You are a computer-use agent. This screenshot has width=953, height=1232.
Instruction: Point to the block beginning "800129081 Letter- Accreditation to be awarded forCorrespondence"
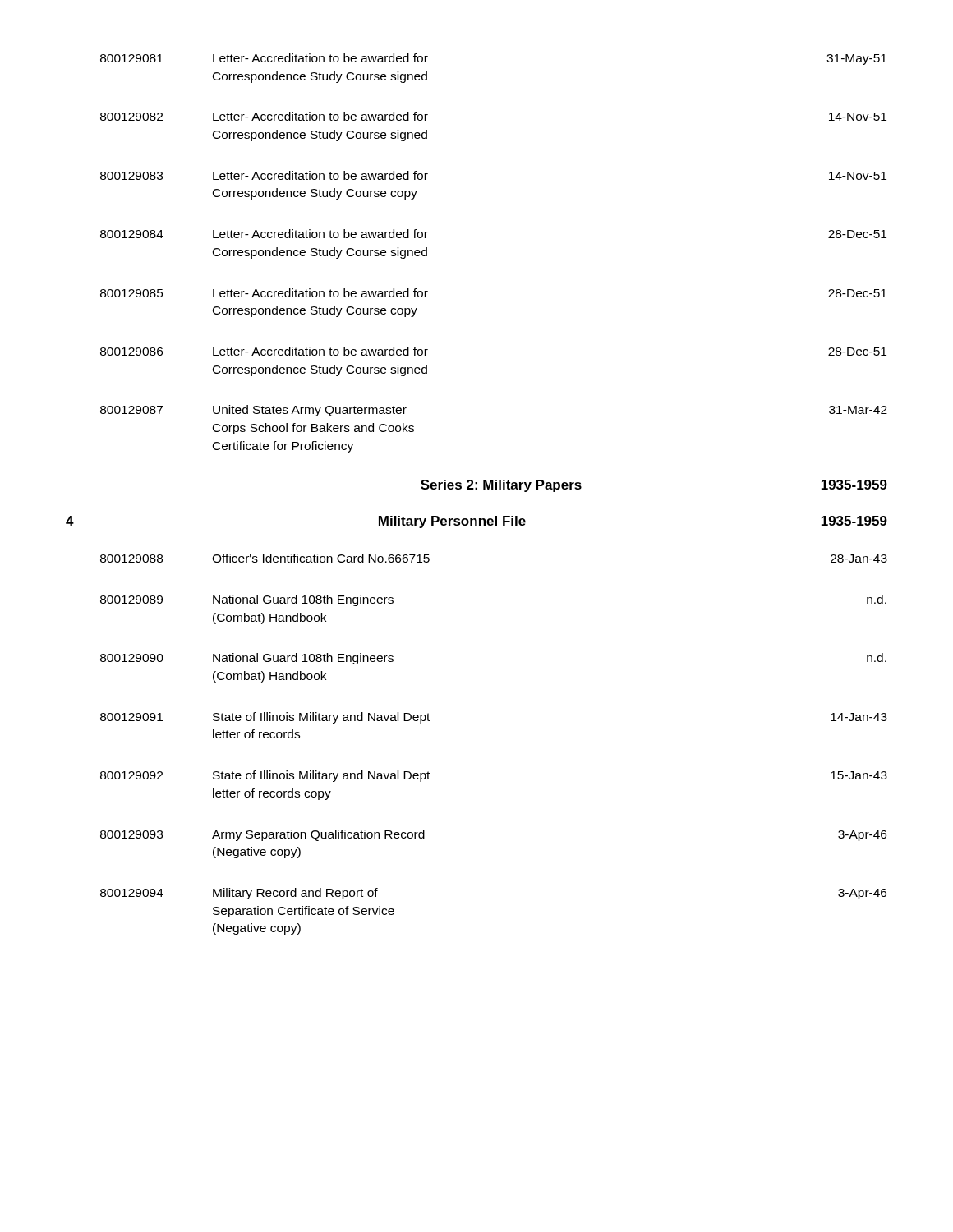131,59
